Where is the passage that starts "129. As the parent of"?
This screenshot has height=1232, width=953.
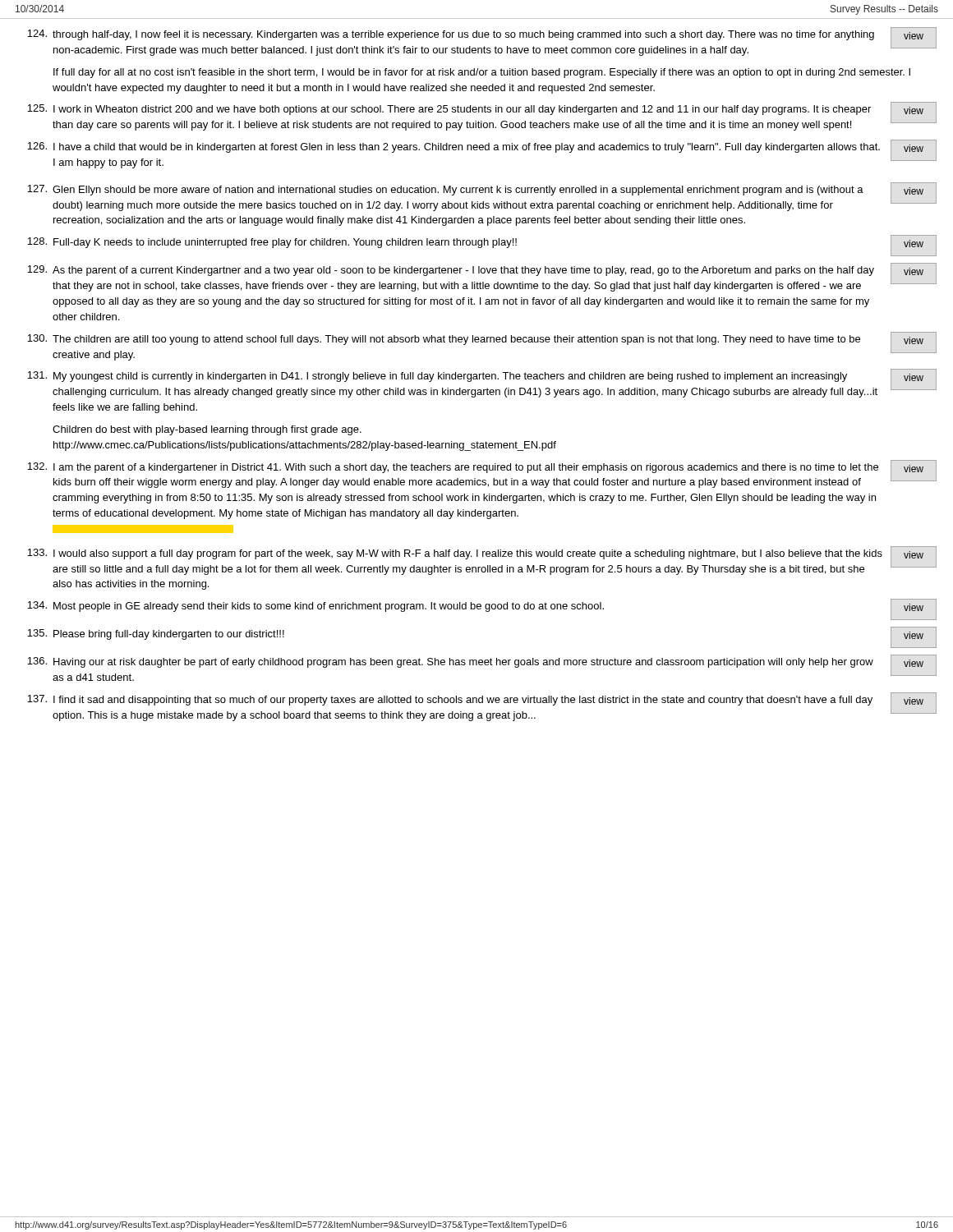coord(476,294)
